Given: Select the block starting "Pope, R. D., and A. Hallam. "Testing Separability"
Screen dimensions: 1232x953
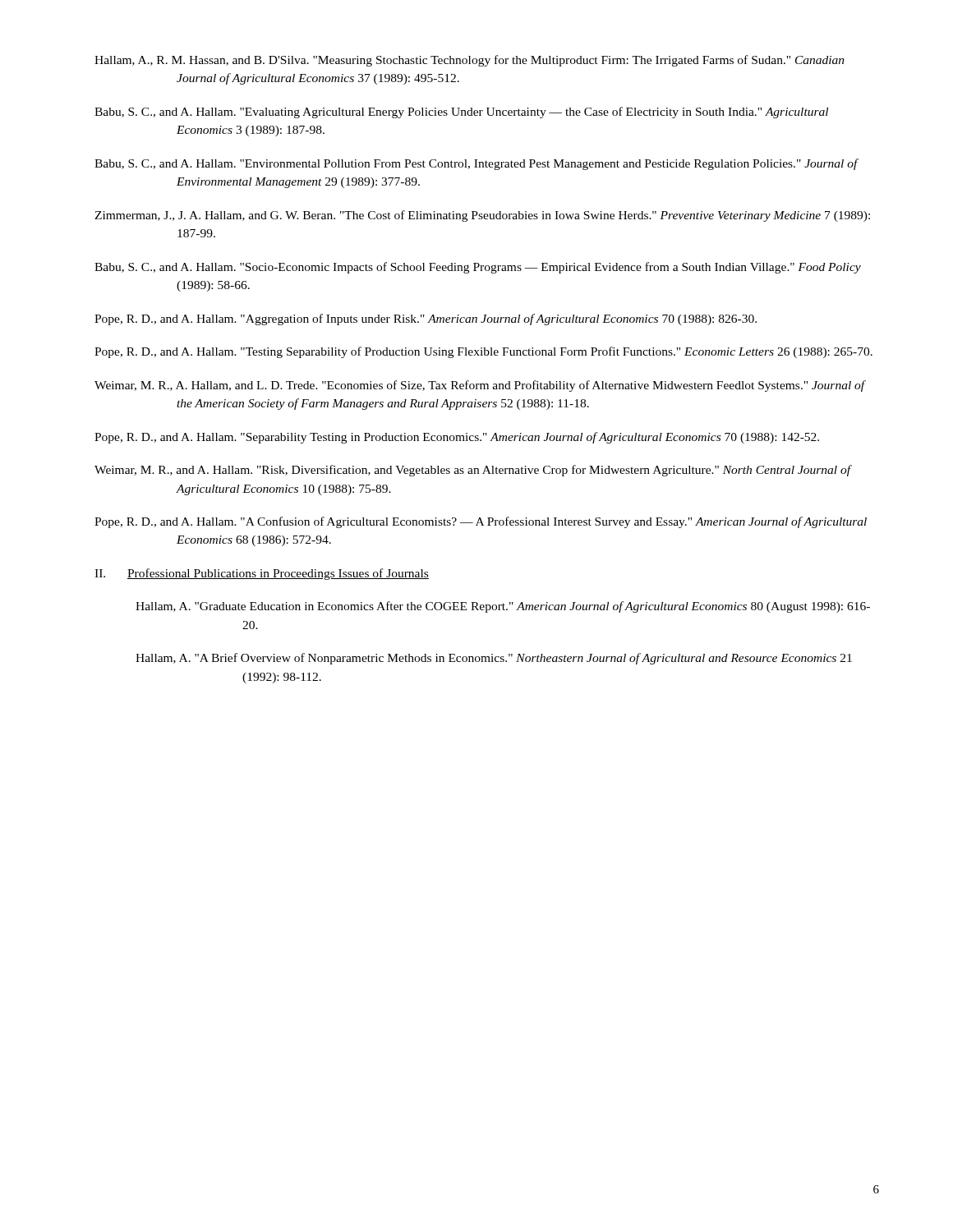Looking at the screenshot, I should click(484, 351).
